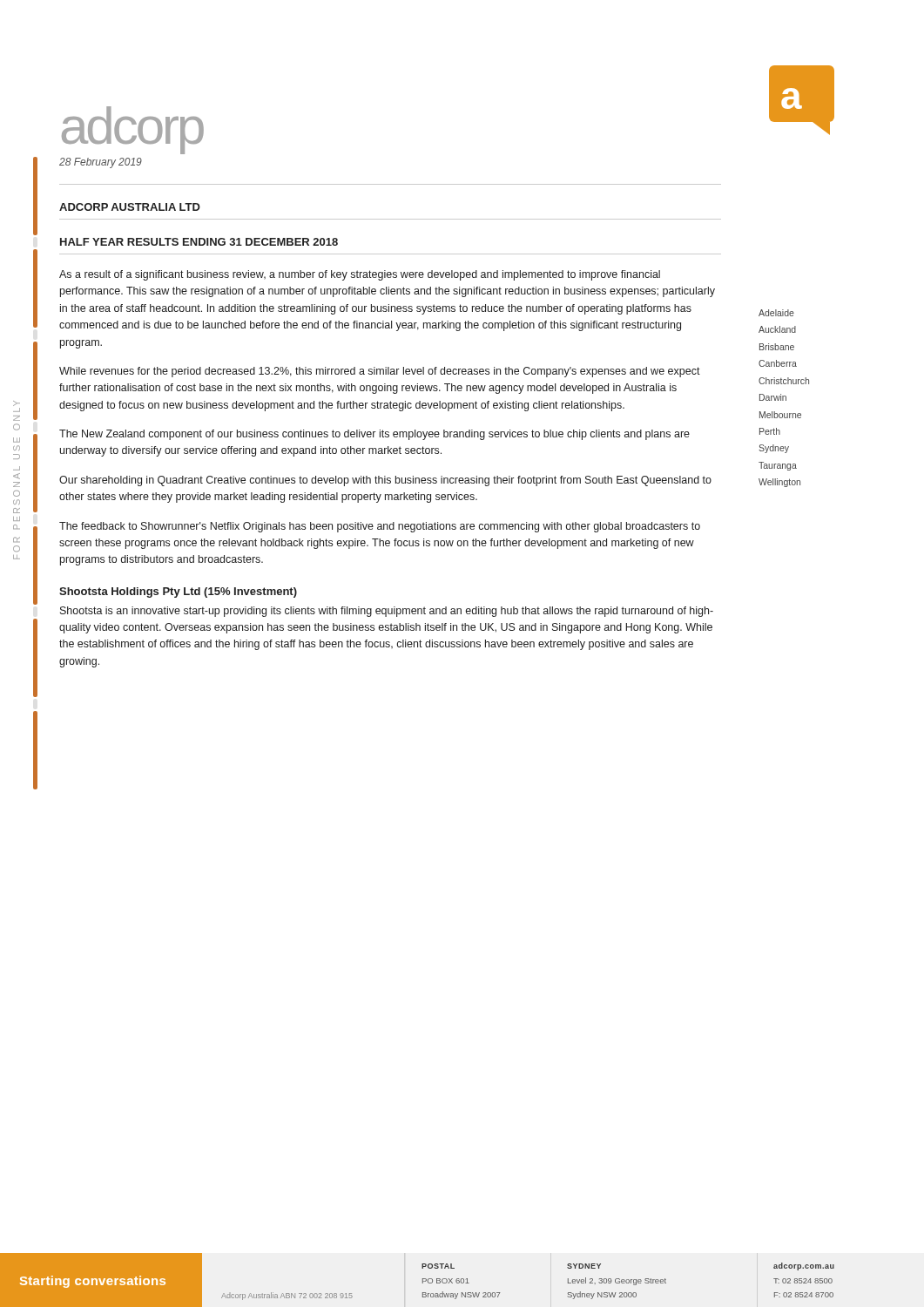The height and width of the screenshot is (1307, 924).
Task: Find the region starting "Shootsta Holdings Pty Ltd (15% Investment)"
Action: point(178,591)
